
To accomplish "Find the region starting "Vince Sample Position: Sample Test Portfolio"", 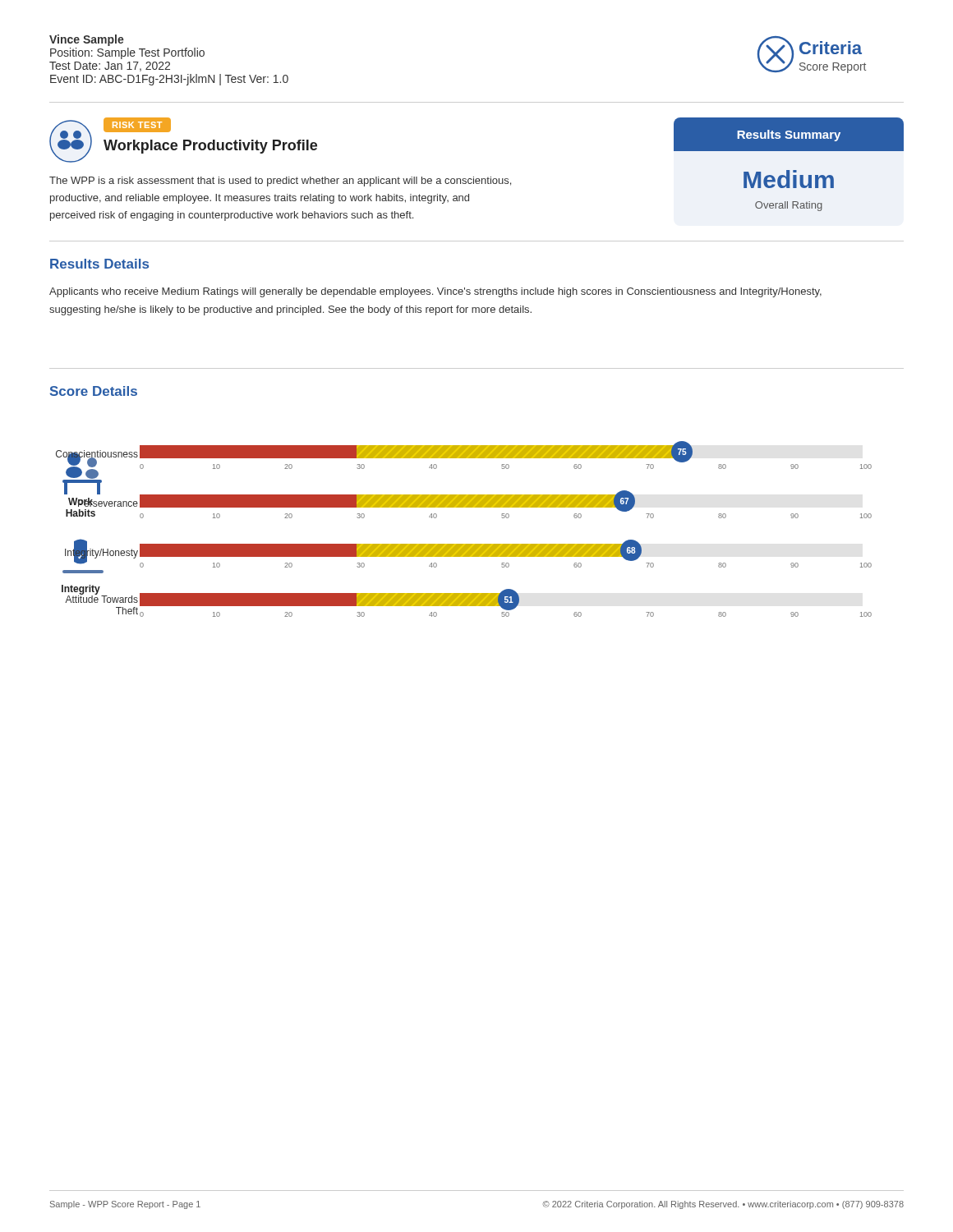I will 169,59.
